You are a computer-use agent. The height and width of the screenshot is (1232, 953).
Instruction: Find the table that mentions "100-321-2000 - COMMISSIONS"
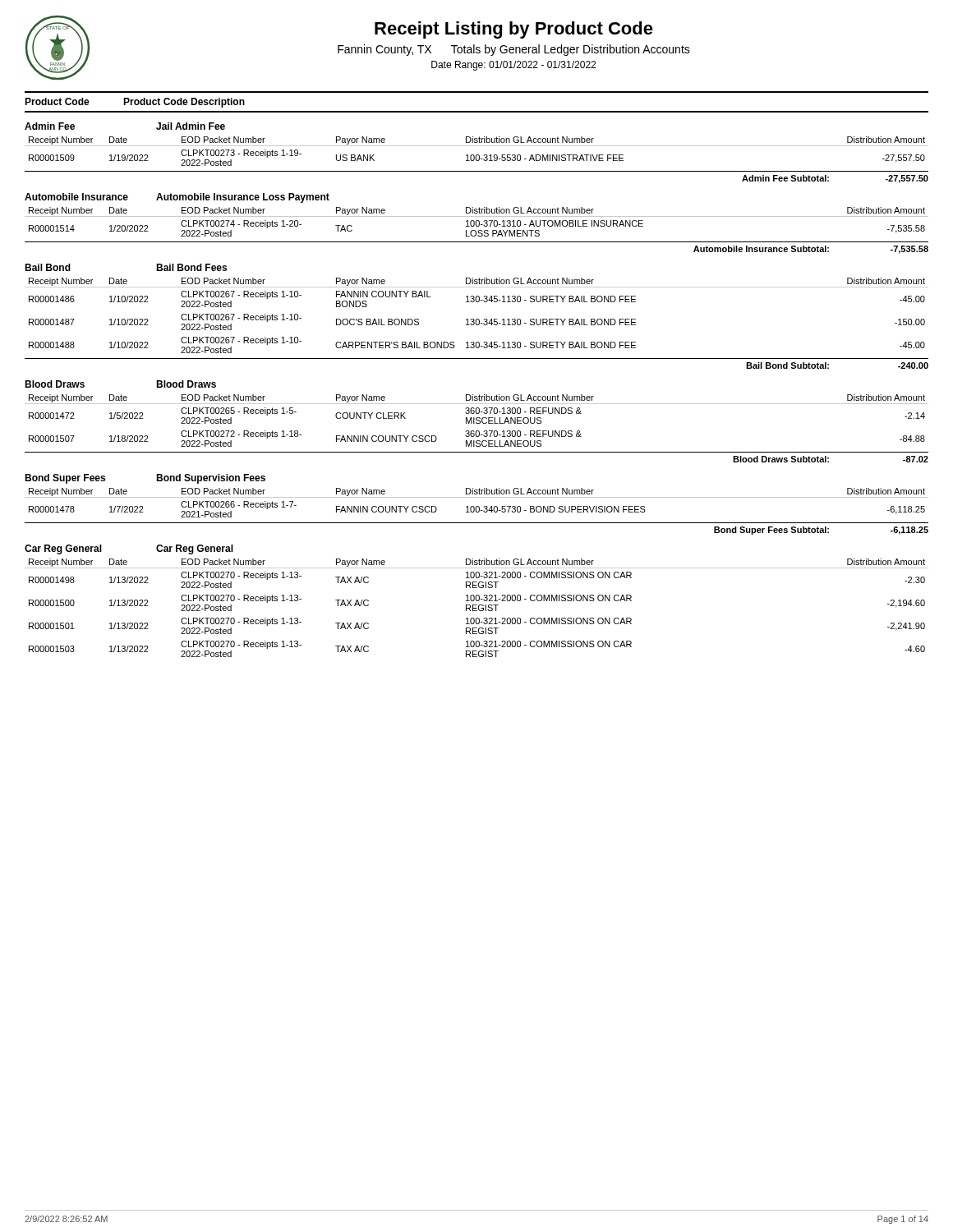476,608
